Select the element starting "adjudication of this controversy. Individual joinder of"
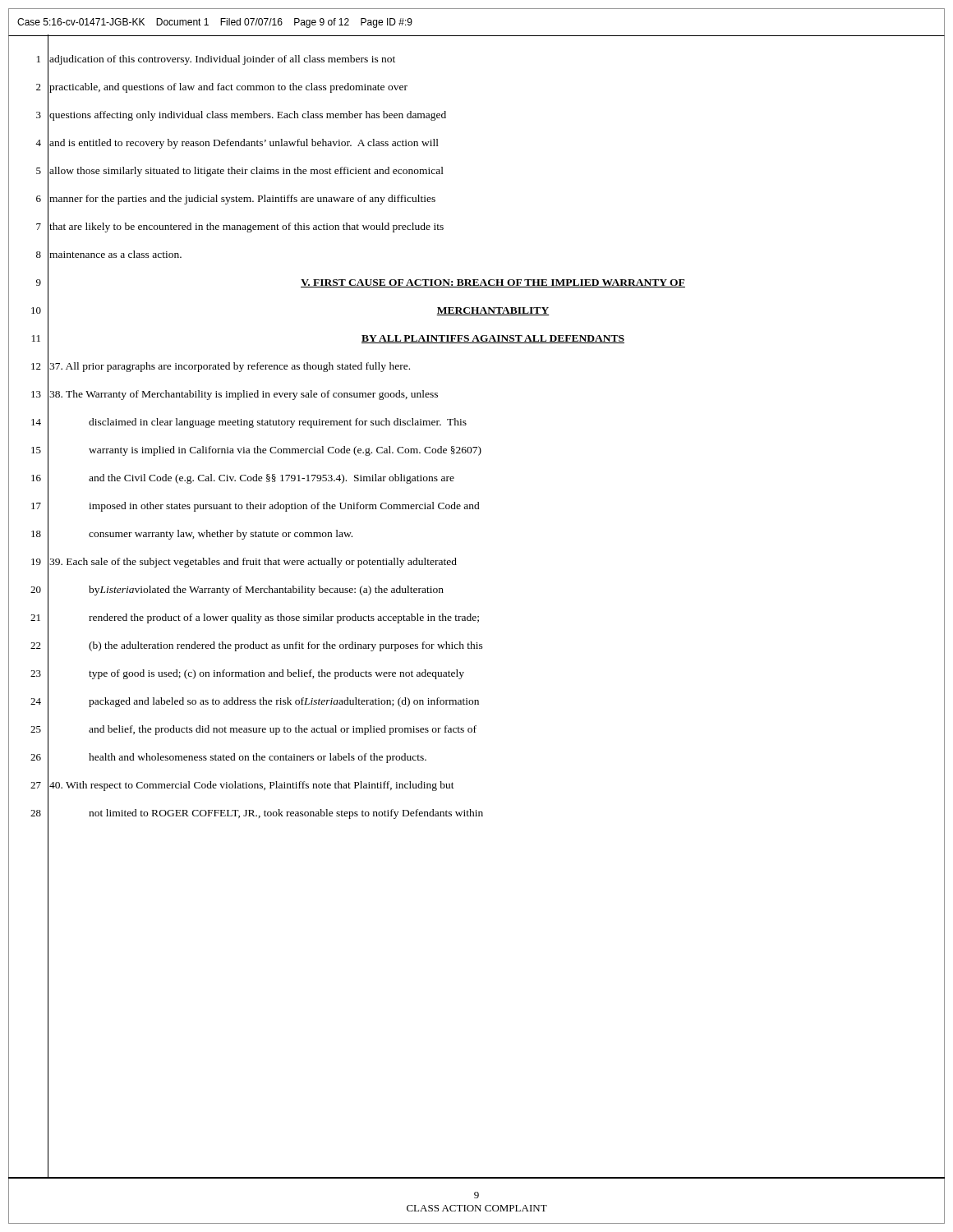Image resolution: width=953 pixels, height=1232 pixels. point(222,60)
